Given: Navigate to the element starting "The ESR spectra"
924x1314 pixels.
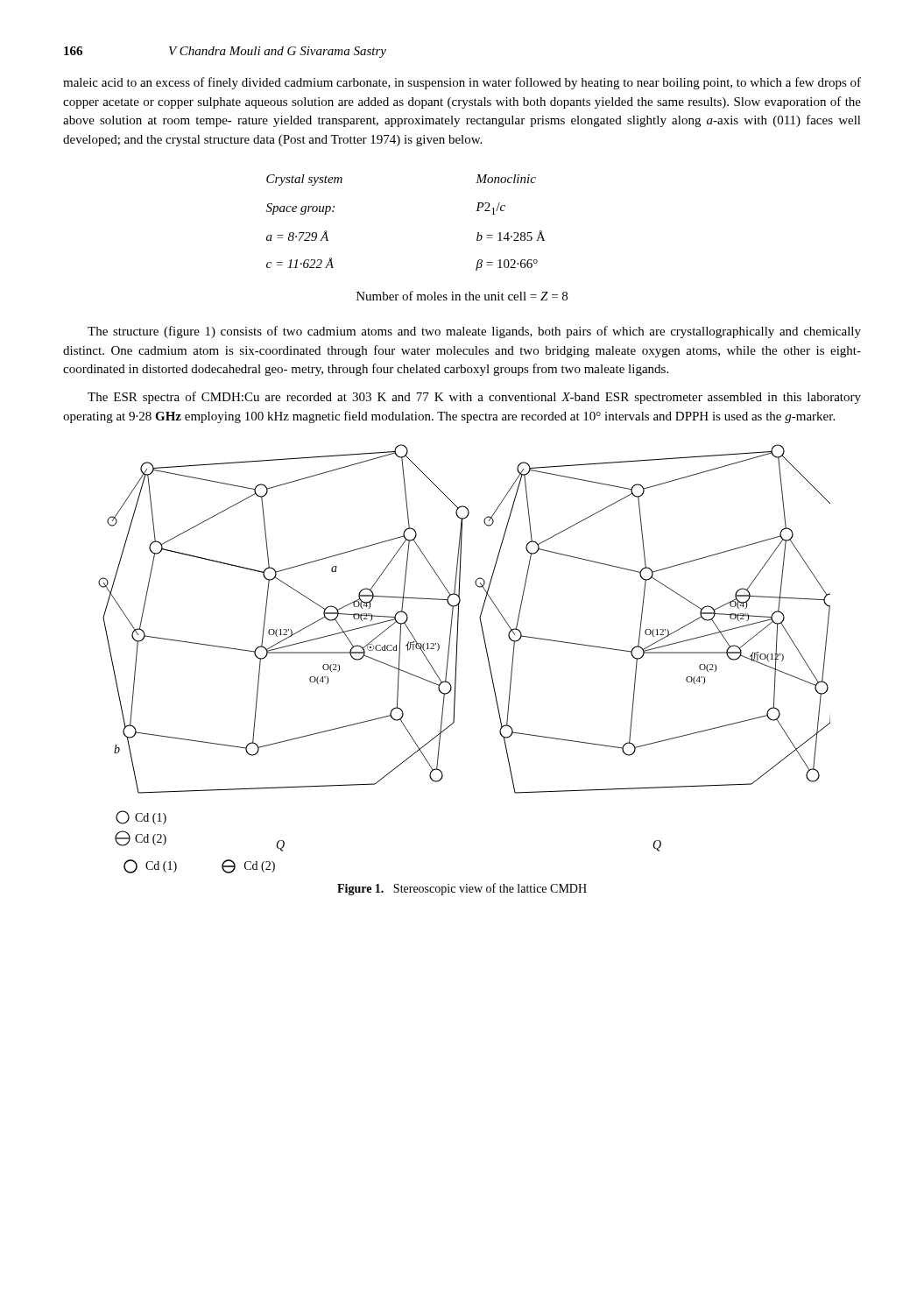Looking at the screenshot, I should (462, 406).
